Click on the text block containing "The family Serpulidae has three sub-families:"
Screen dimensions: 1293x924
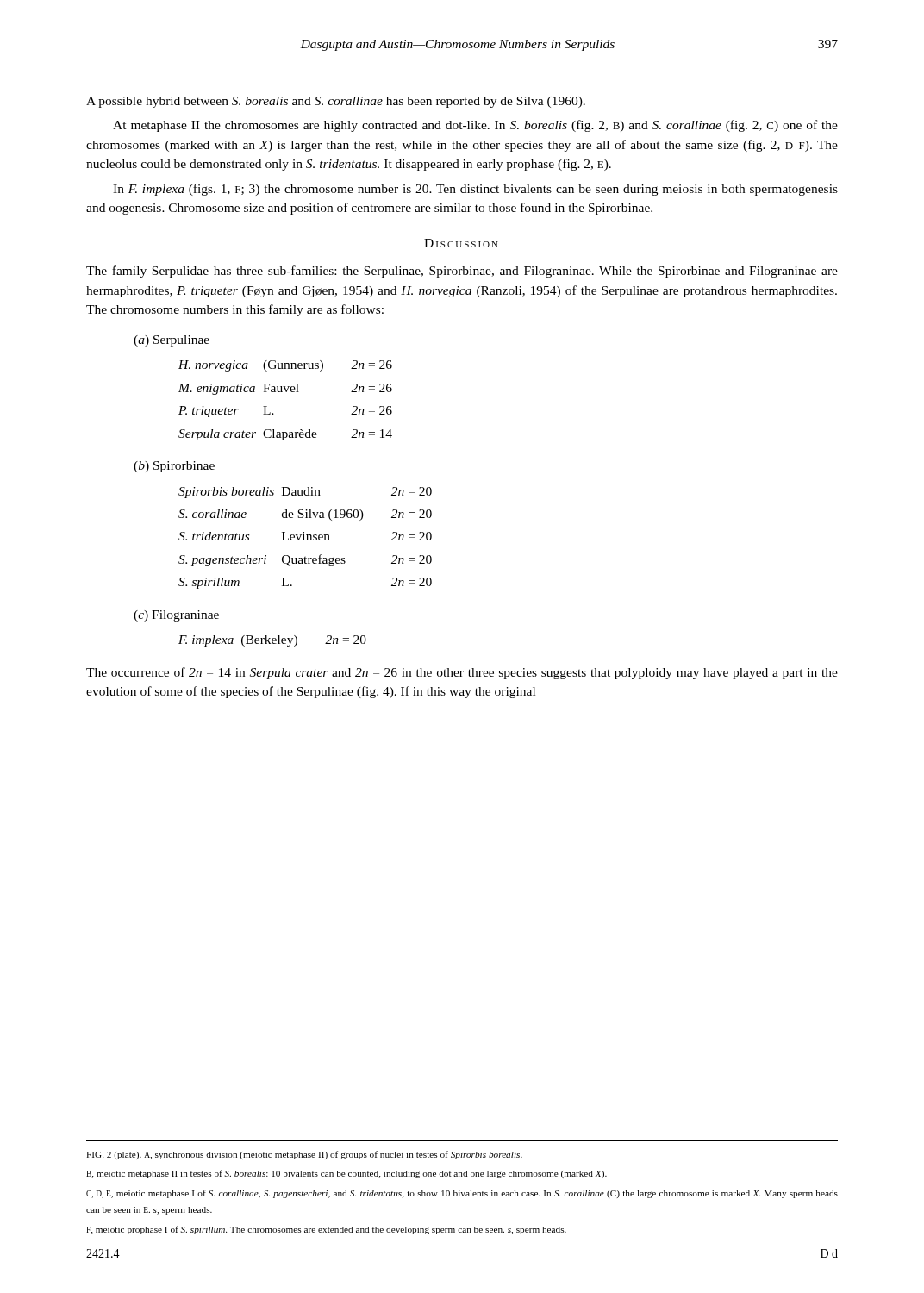462,290
